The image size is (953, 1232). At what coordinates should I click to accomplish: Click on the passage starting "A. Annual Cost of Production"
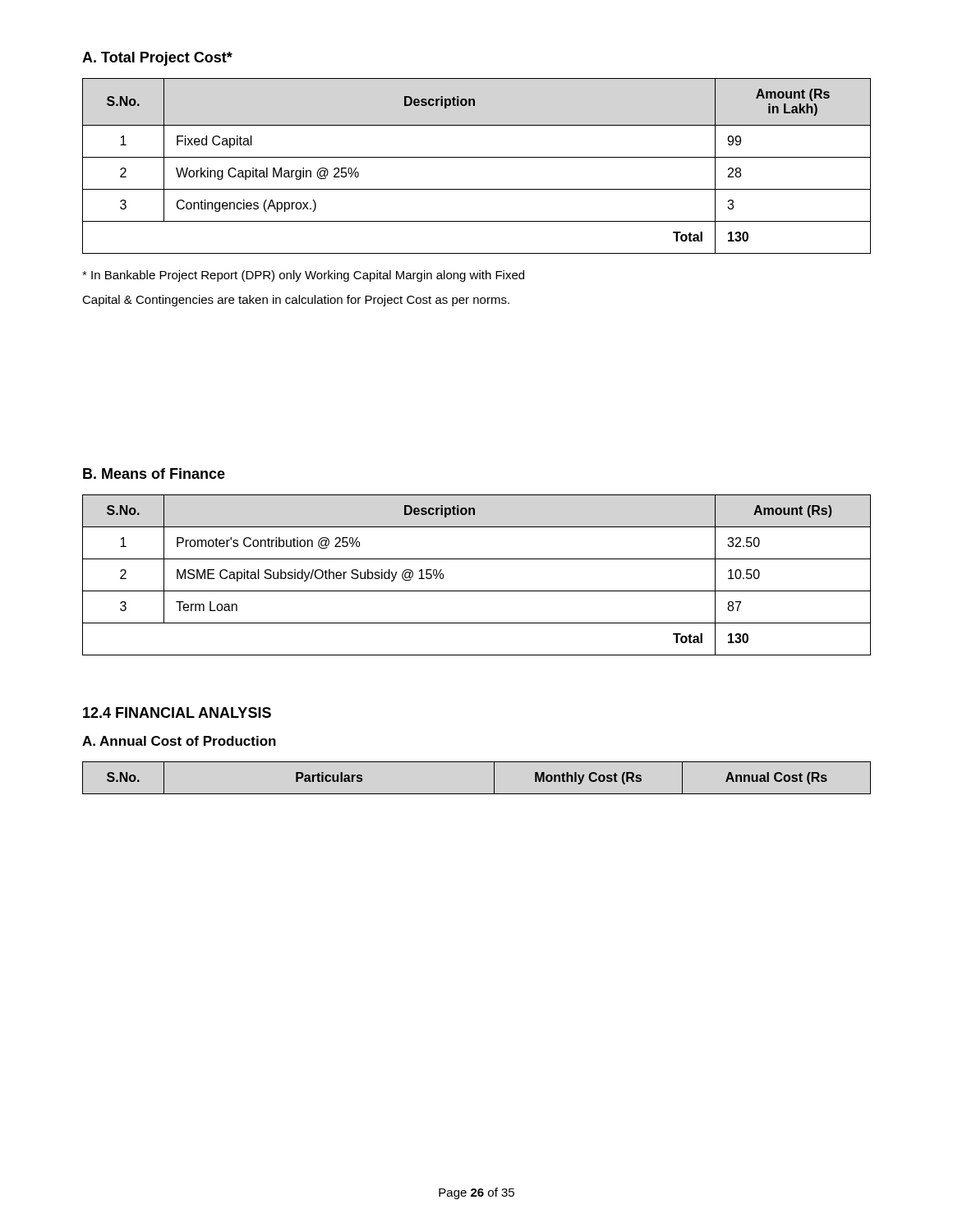click(179, 741)
